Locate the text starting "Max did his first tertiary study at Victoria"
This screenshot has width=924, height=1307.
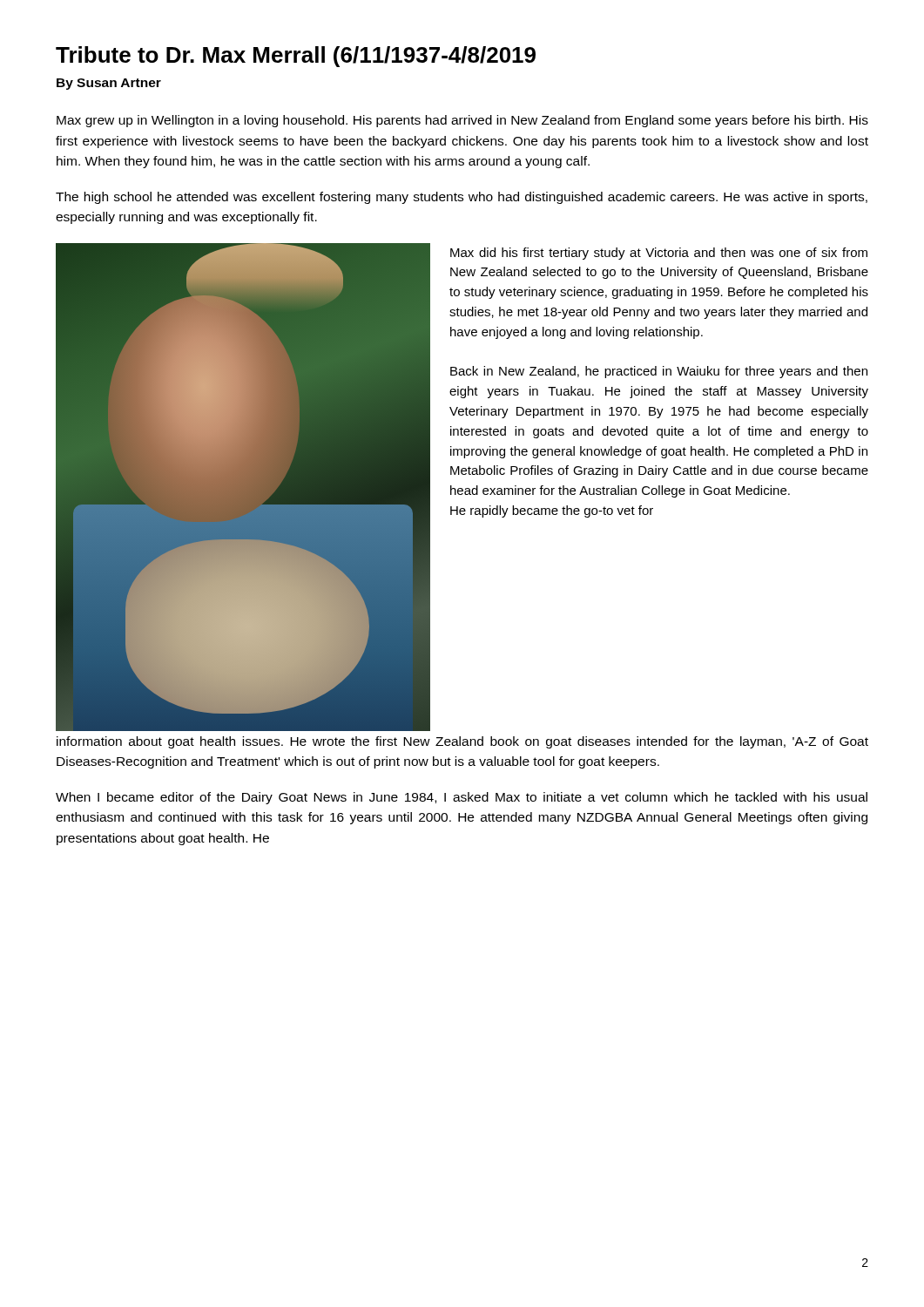pos(659,381)
